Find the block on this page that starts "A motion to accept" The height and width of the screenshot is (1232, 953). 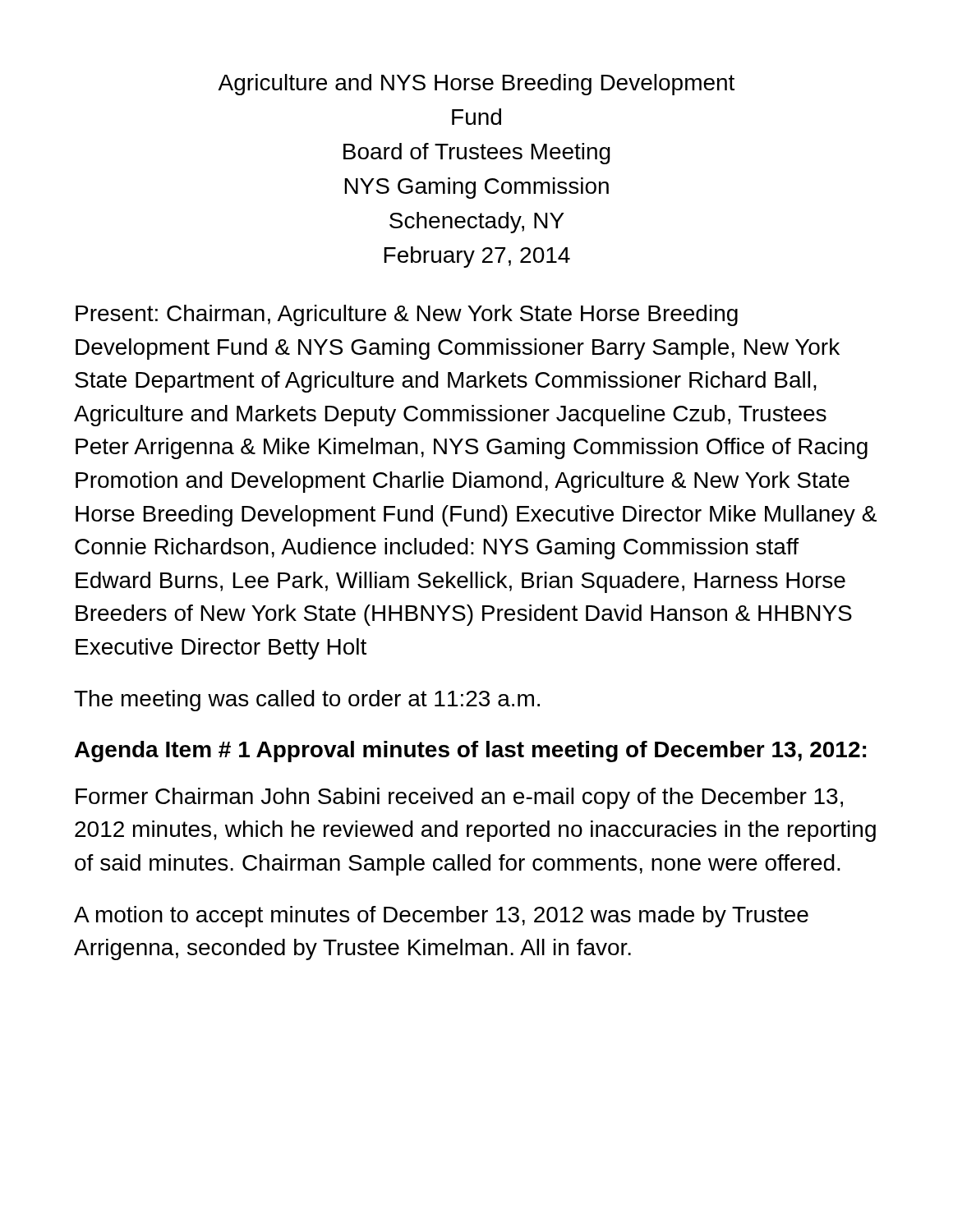pyautogui.click(x=442, y=931)
